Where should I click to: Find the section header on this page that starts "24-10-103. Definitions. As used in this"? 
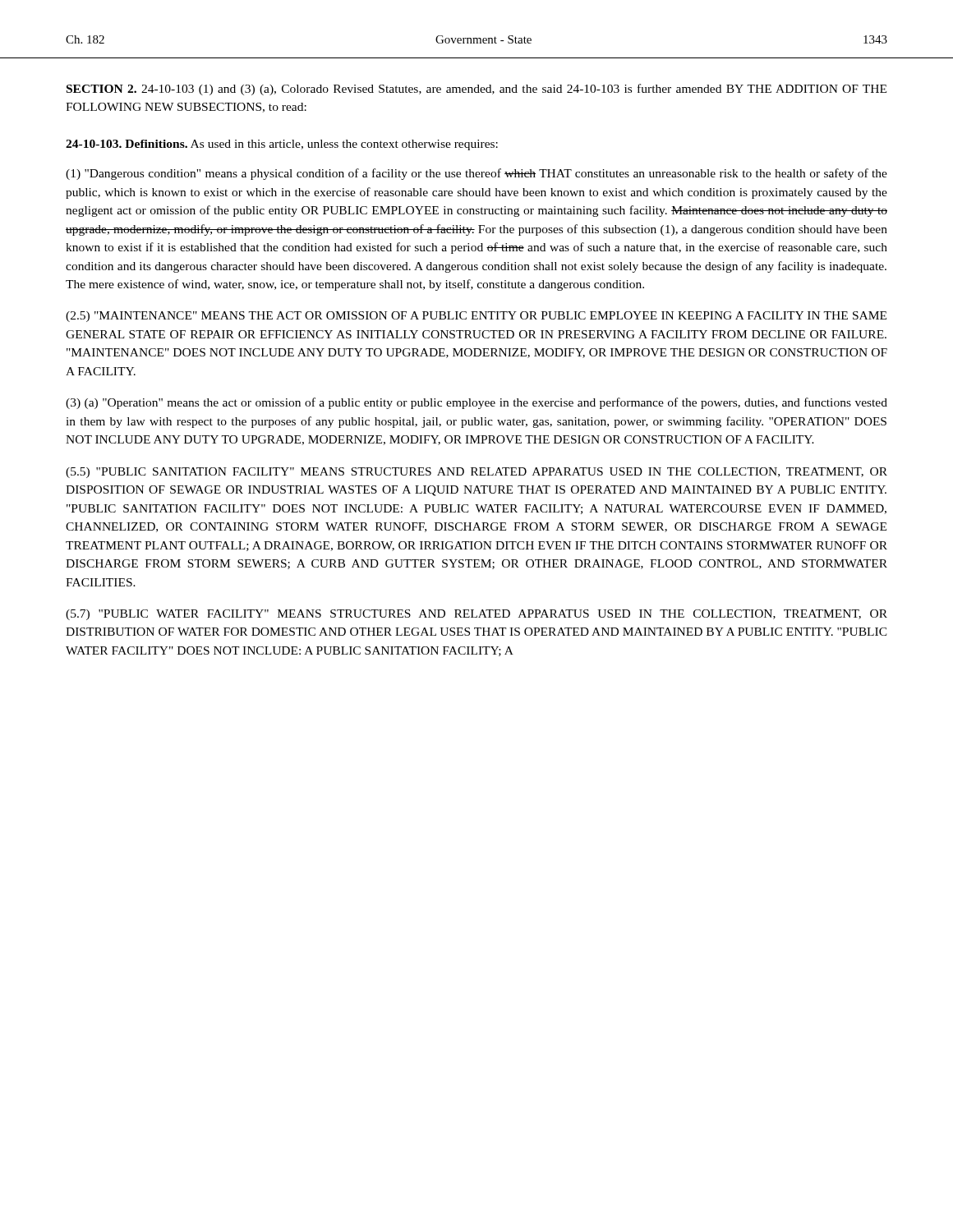[282, 143]
